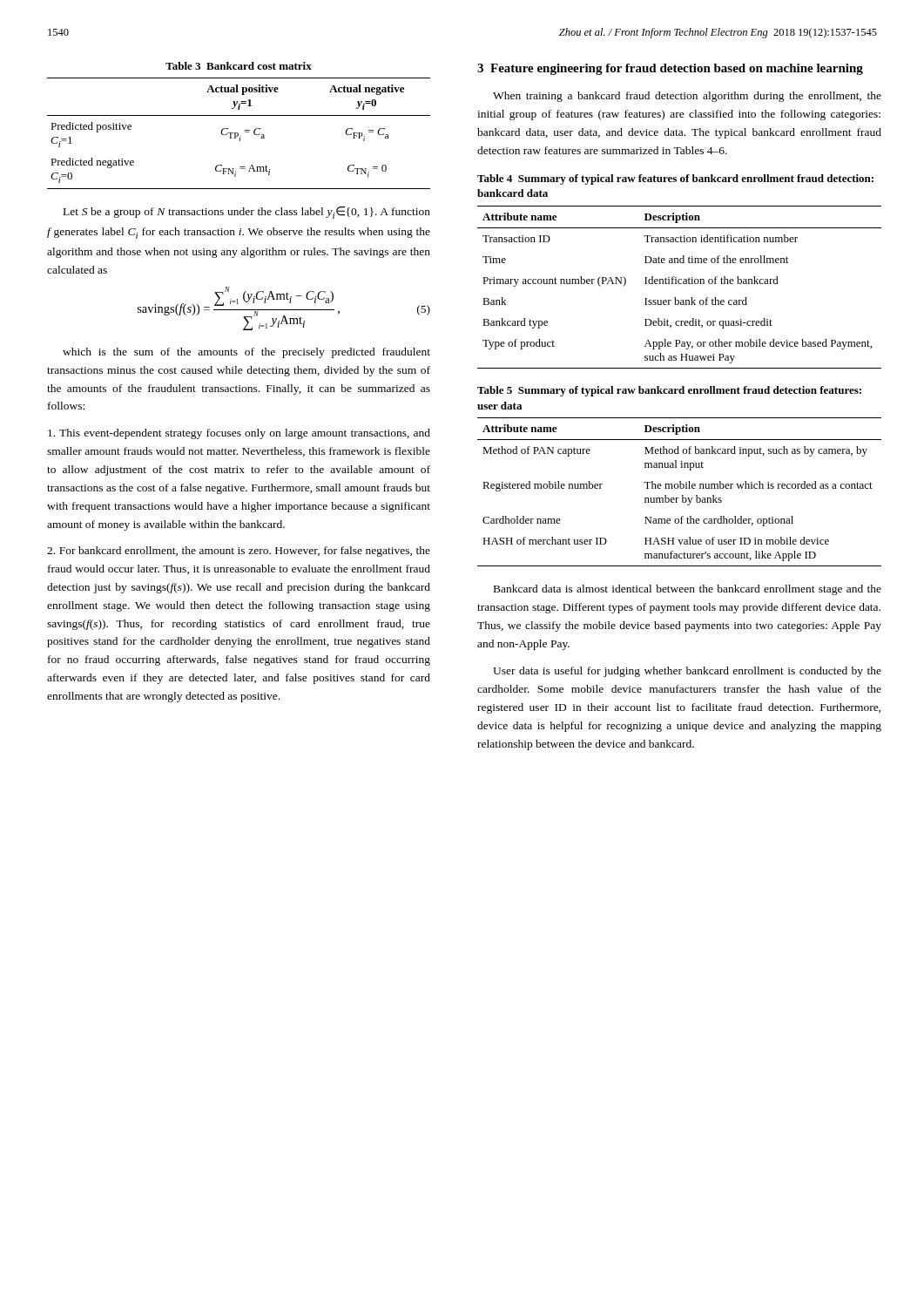This screenshot has height=1307, width=924.
Task: Select the table that reads "Method of PAN capture"
Action: point(679,492)
